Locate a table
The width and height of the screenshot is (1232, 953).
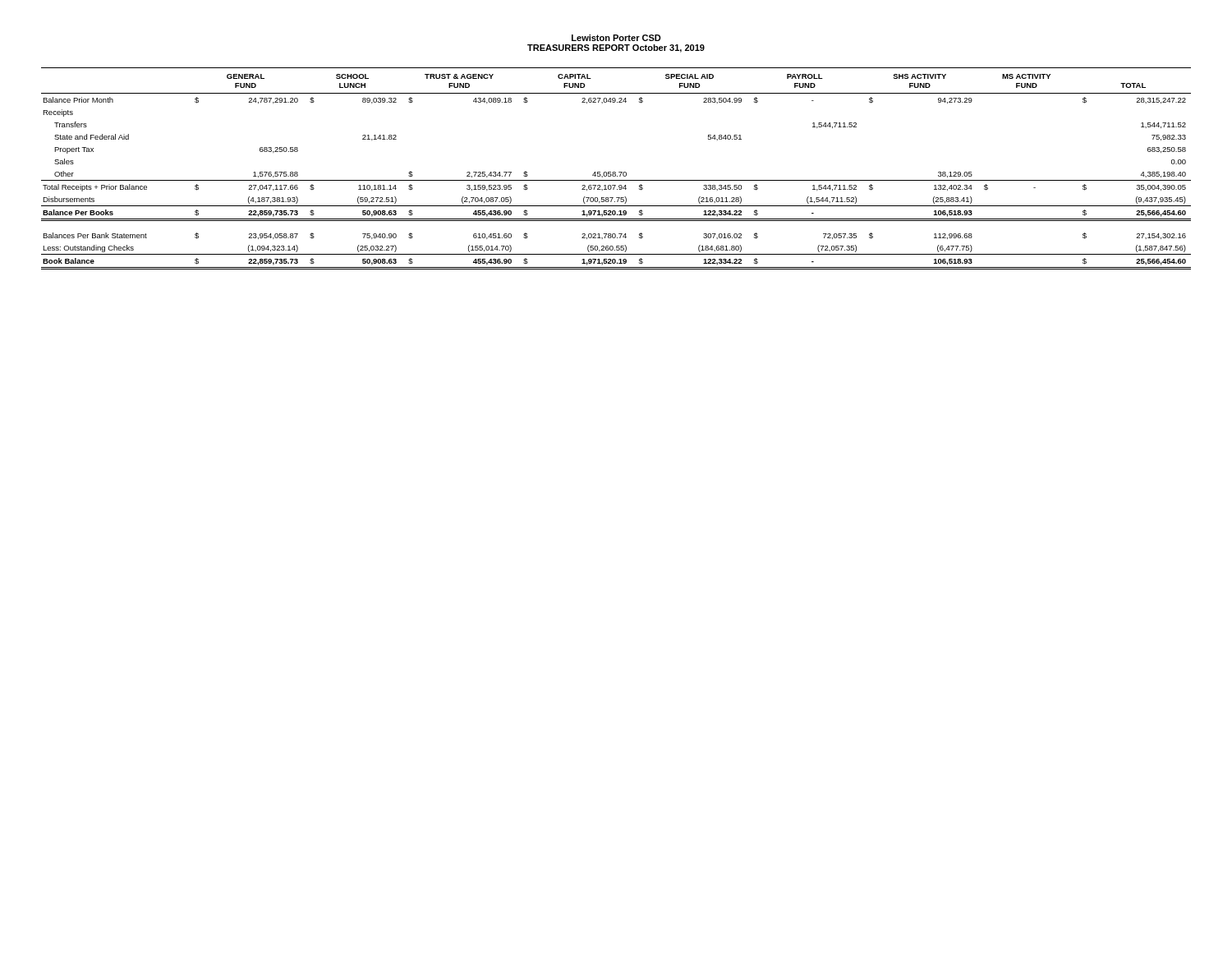tap(616, 168)
